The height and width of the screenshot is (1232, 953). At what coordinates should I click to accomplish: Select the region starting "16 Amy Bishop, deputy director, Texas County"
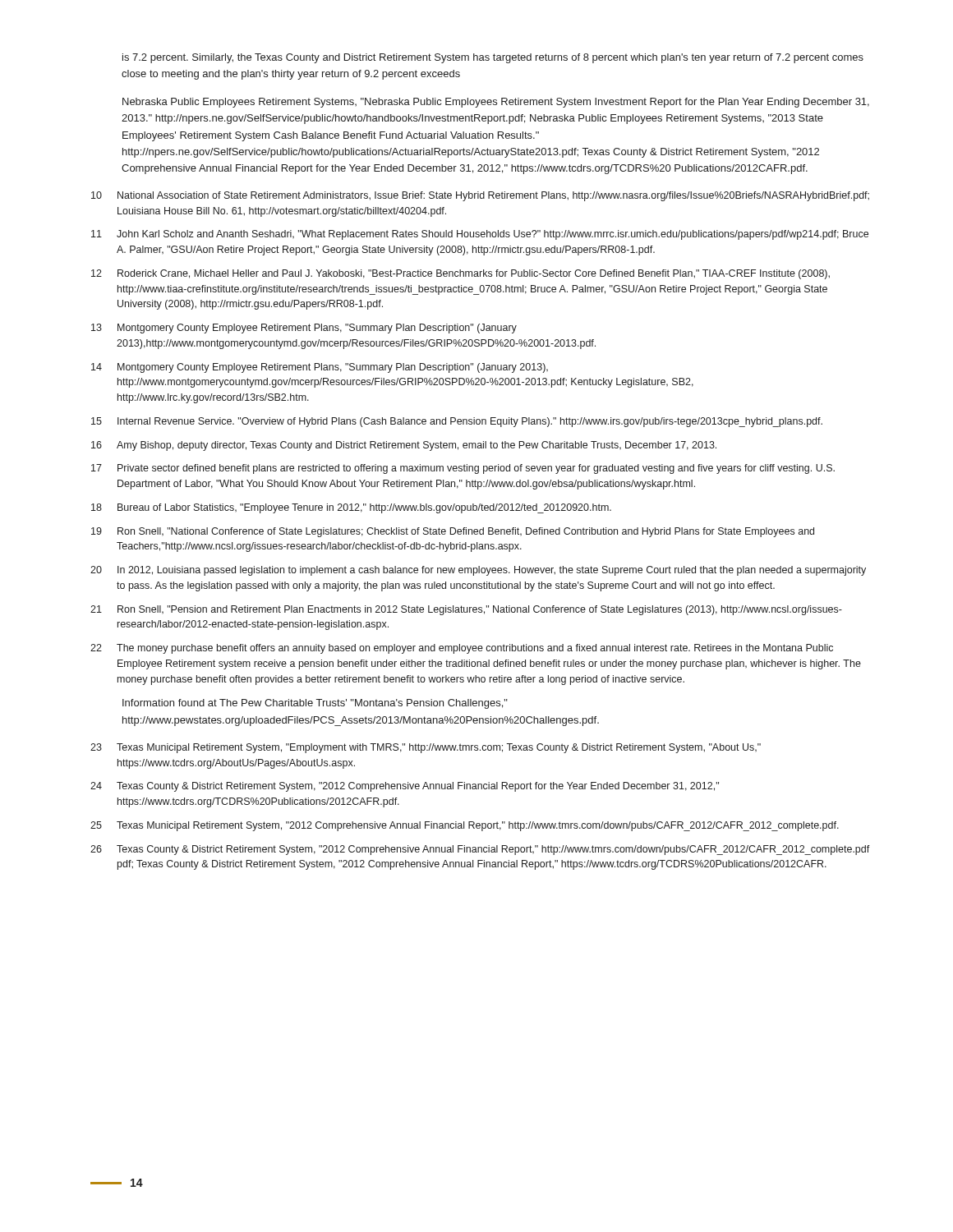(481, 445)
